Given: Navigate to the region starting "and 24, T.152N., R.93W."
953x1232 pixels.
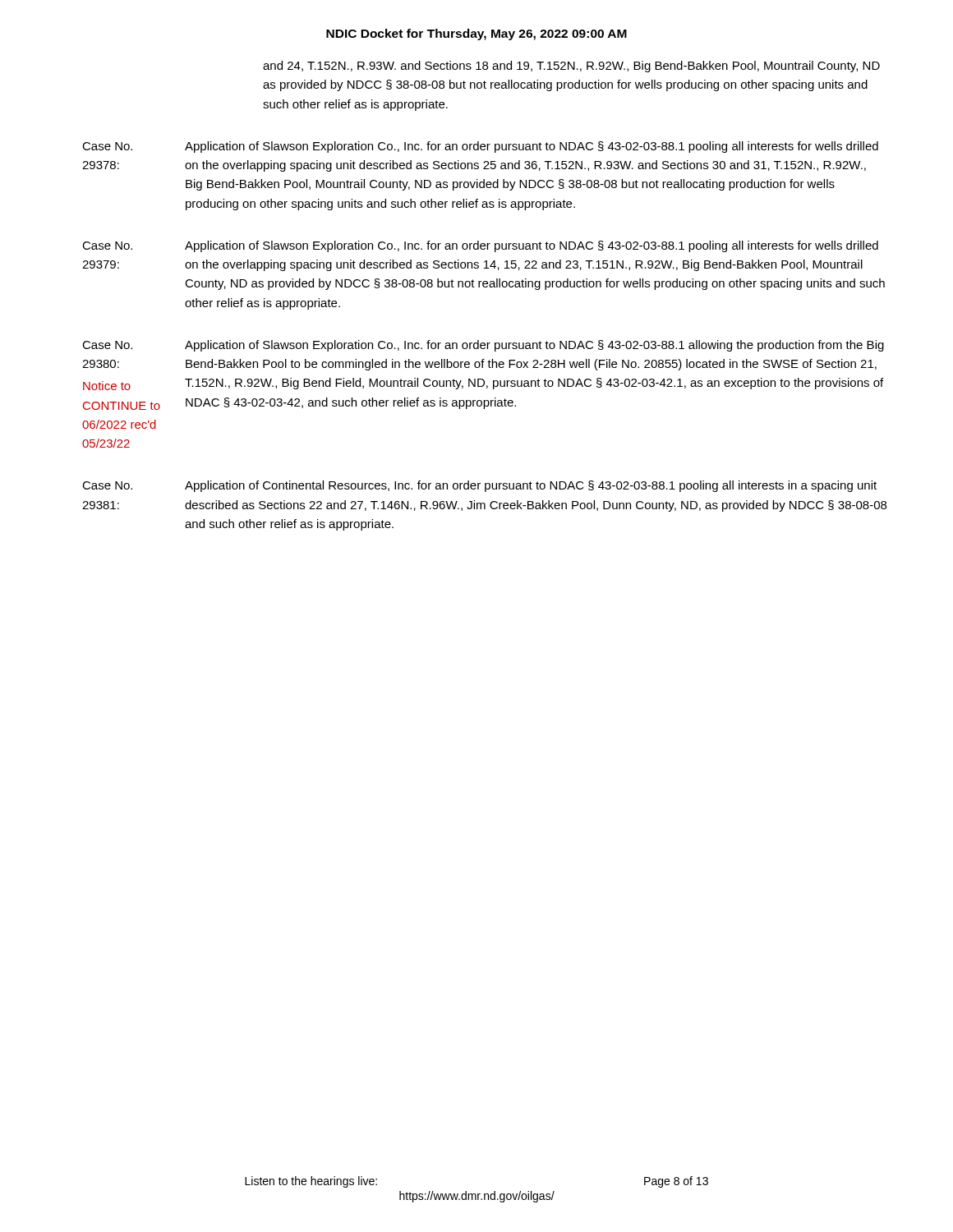Looking at the screenshot, I should (x=572, y=84).
